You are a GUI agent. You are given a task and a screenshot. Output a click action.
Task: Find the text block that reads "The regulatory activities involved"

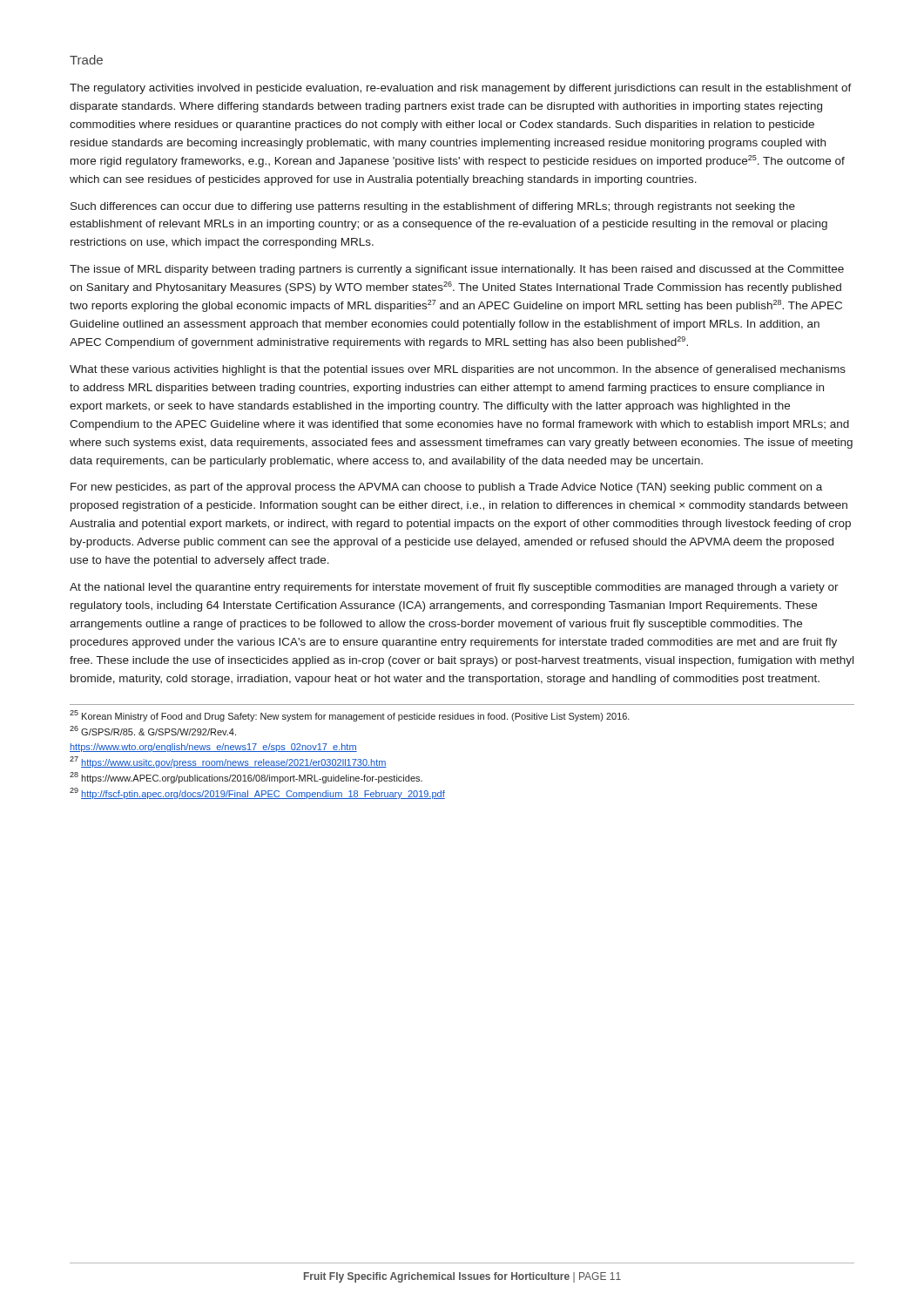pos(460,133)
